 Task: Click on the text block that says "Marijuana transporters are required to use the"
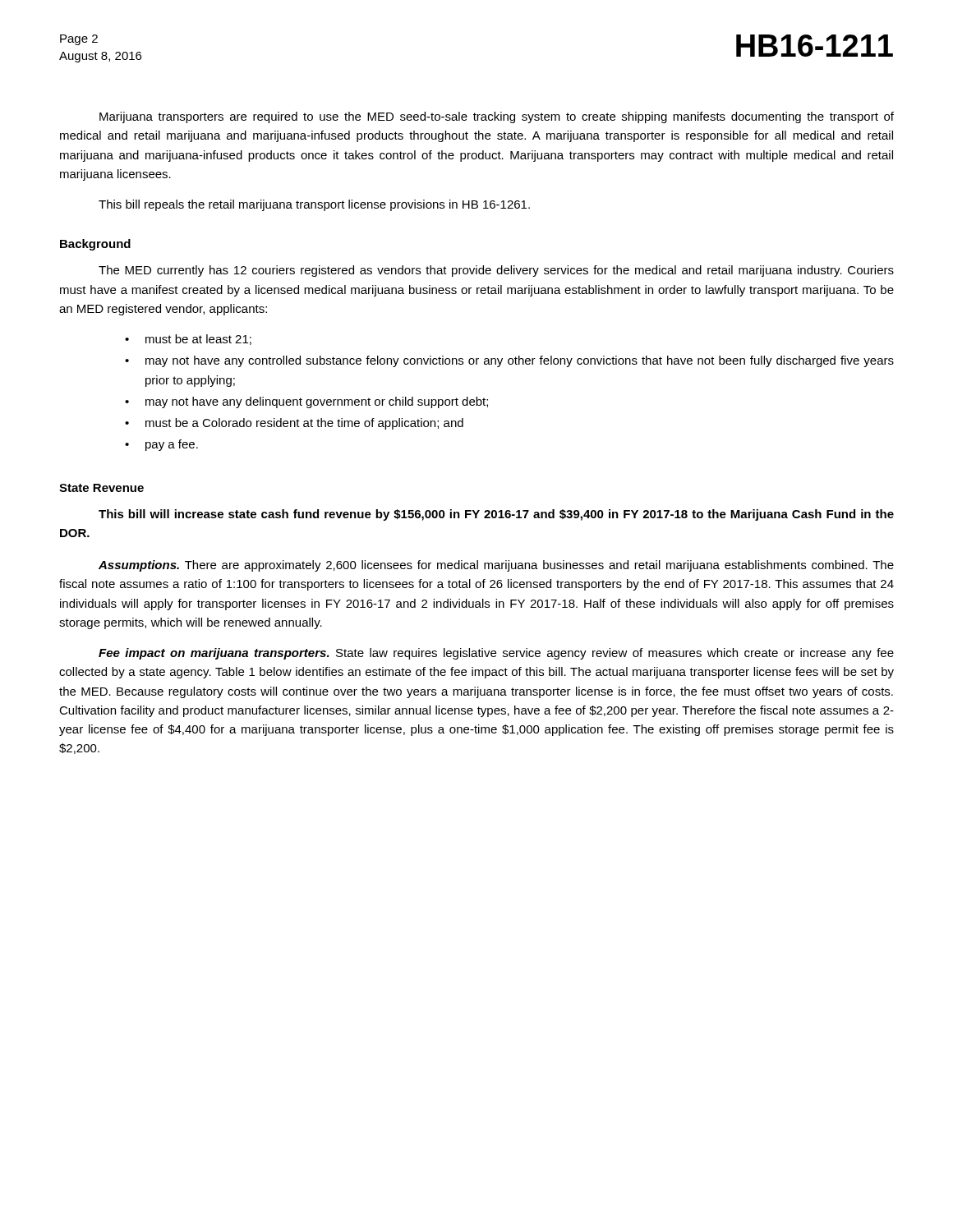[476, 145]
